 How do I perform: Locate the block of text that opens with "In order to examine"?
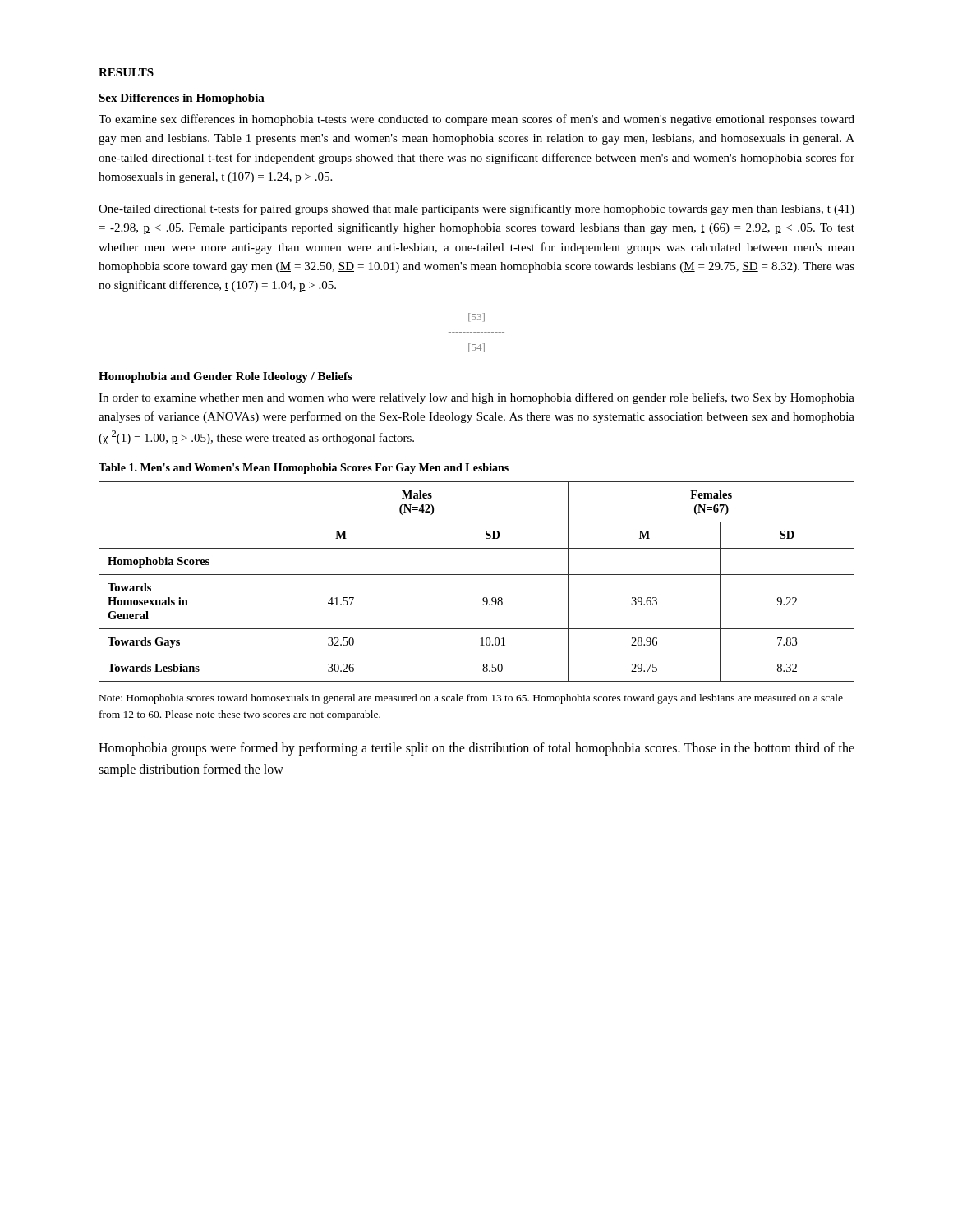point(476,418)
